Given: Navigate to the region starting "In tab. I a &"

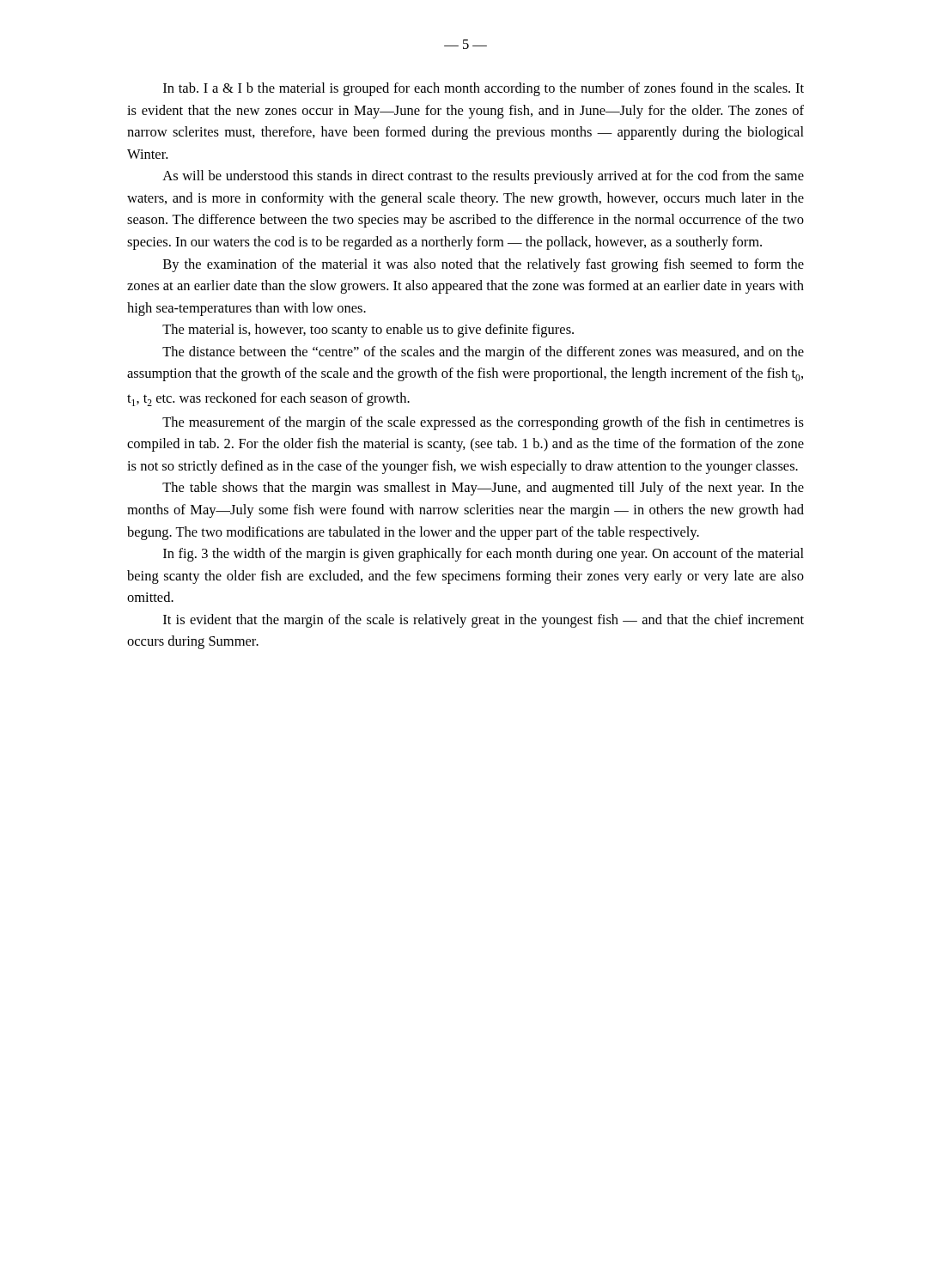Looking at the screenshot, I should [x=466, y=121].
